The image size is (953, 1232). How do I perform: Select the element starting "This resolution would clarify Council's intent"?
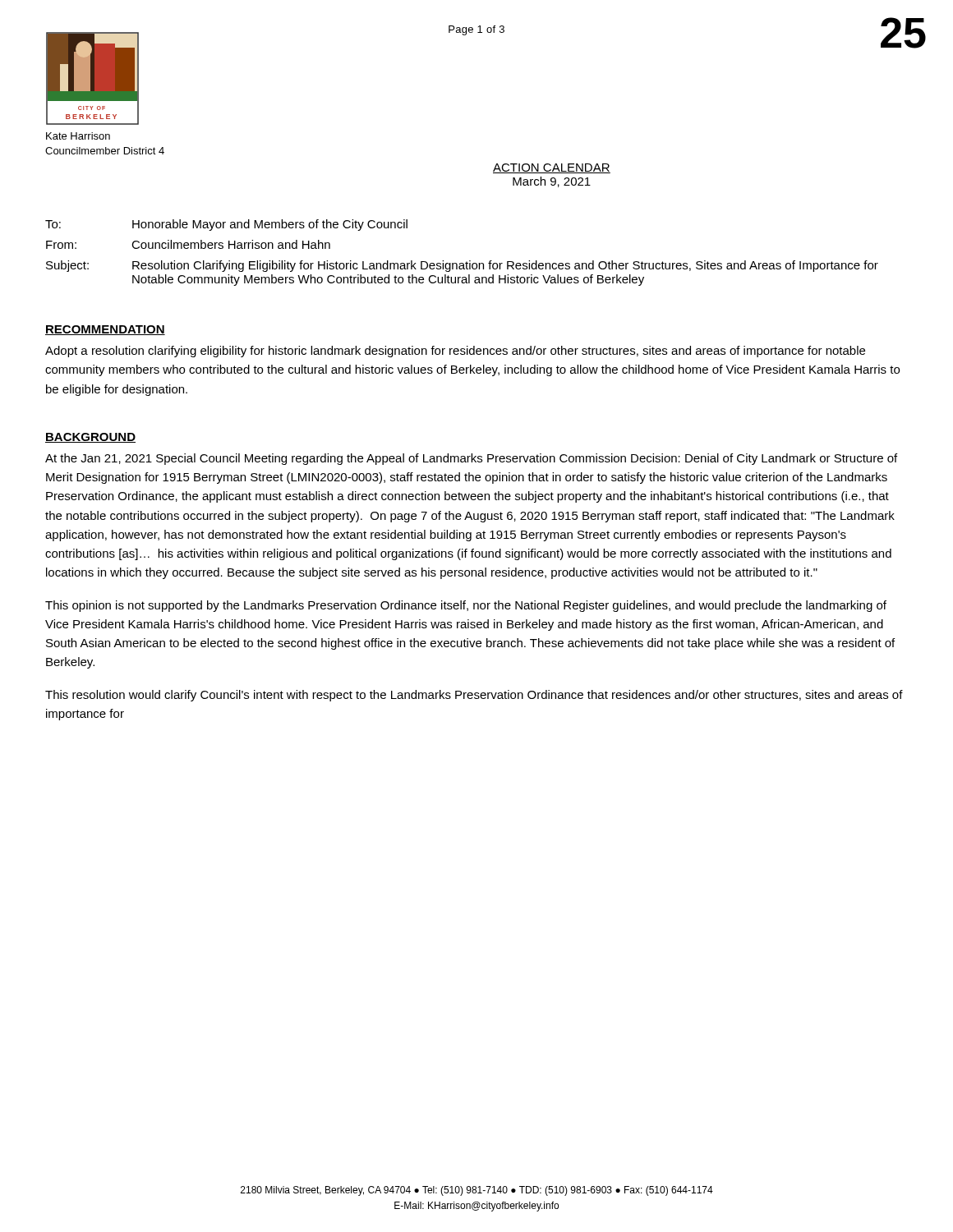pos(474,704)
